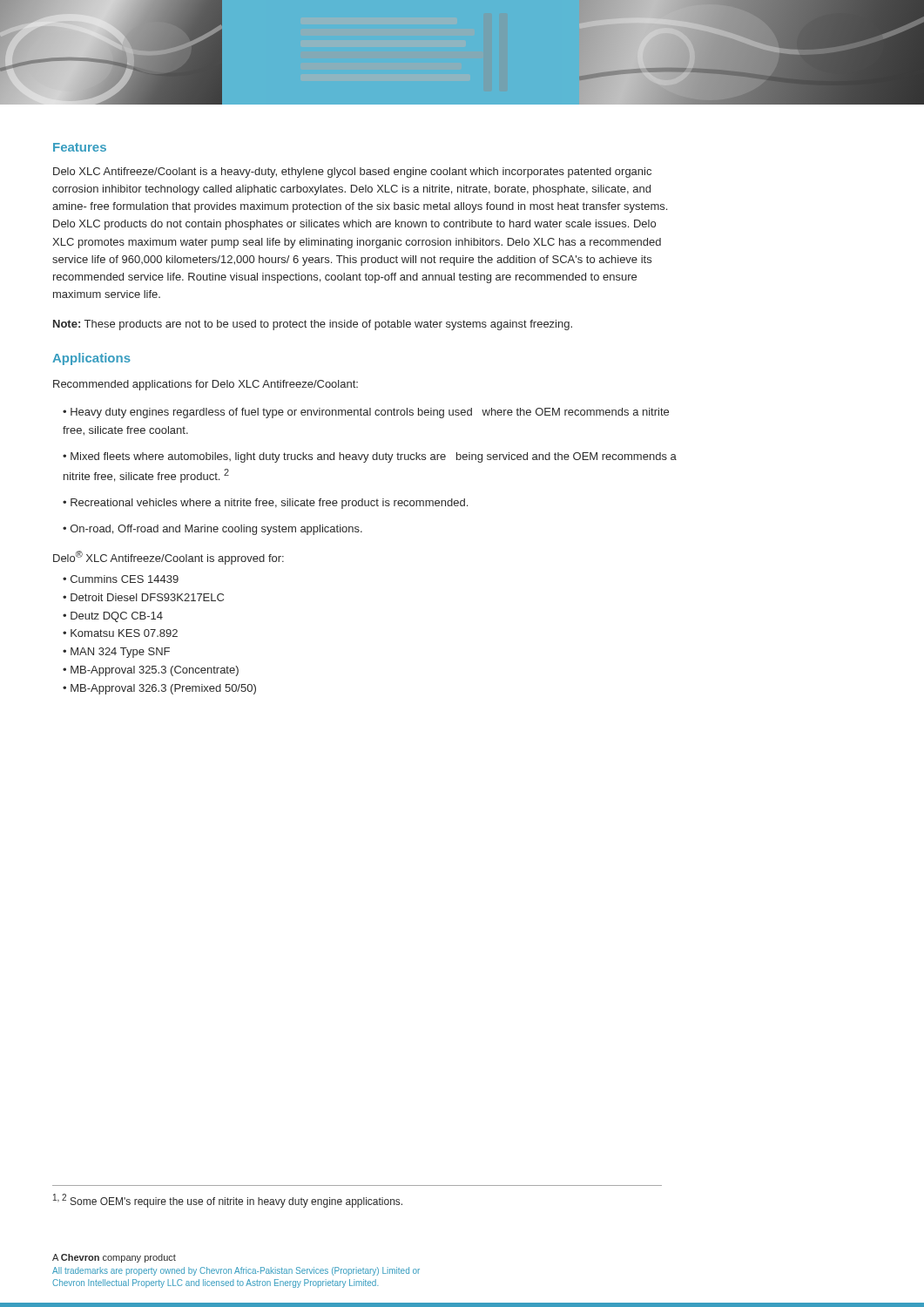Find the block on this page that starts "Recommended applications for Delo XLC"
924x1307 pixels.
(x=205, y=384)
